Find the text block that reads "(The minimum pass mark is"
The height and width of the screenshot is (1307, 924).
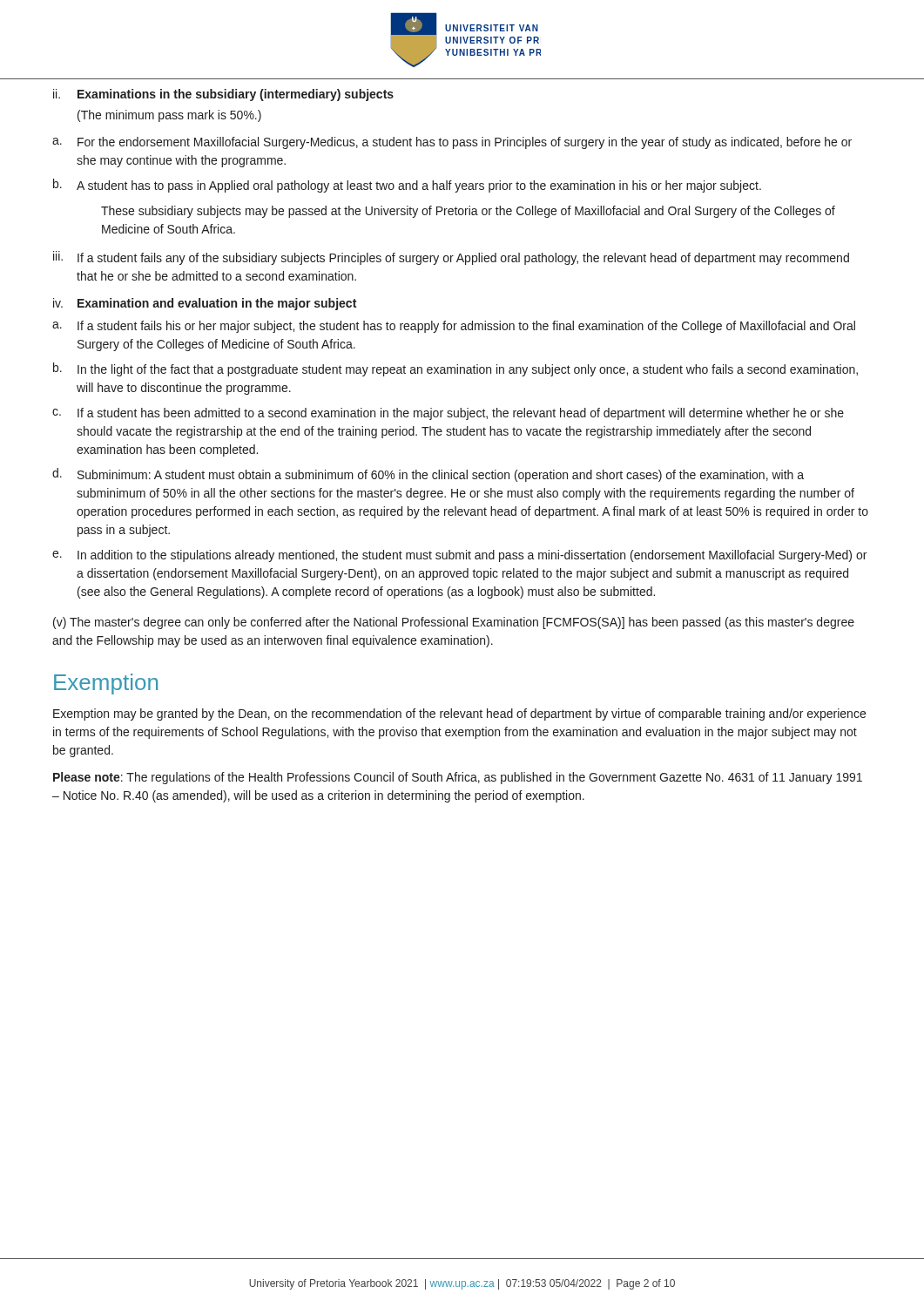169,115
